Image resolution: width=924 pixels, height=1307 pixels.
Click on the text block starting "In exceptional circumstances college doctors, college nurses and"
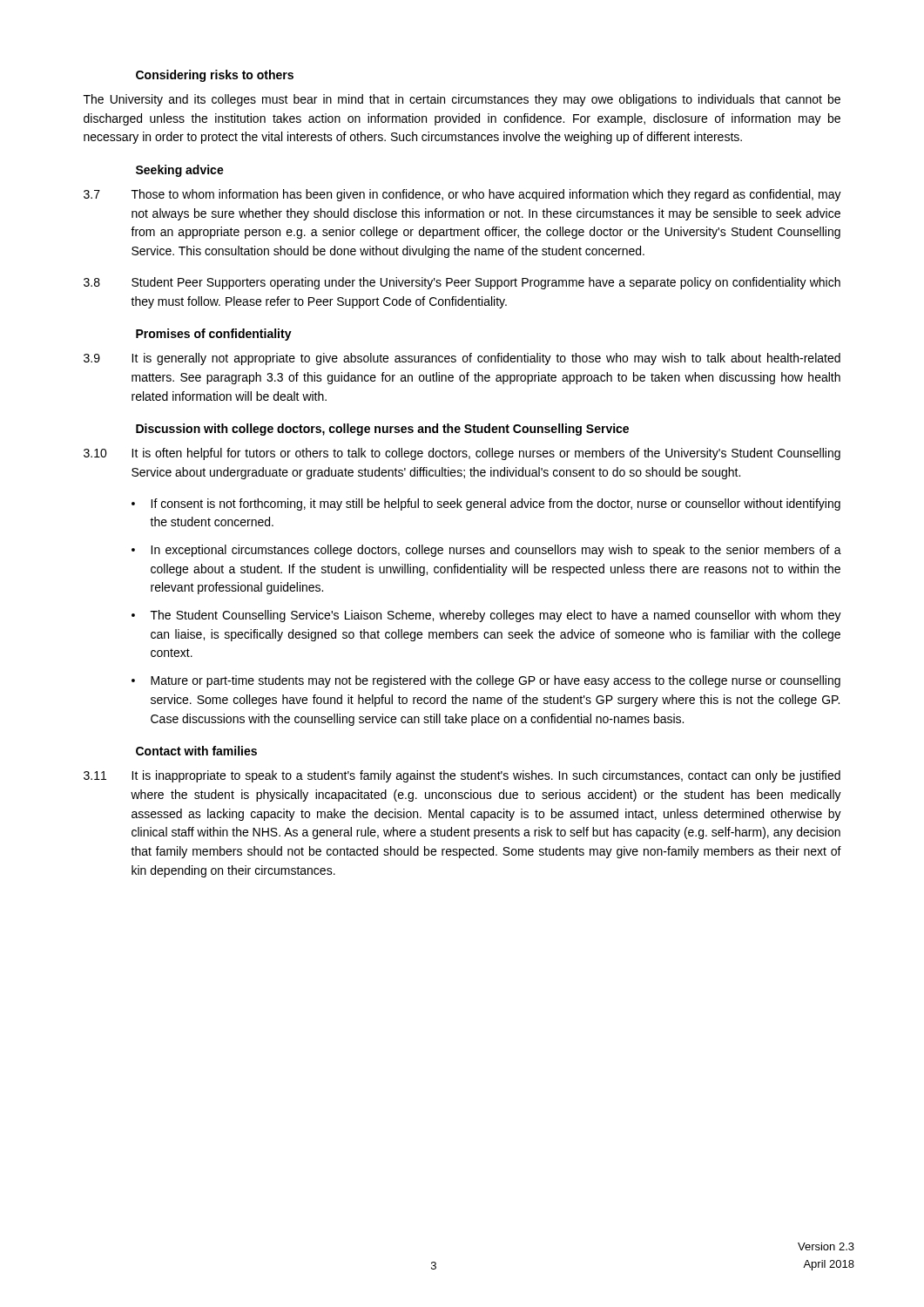496,569
